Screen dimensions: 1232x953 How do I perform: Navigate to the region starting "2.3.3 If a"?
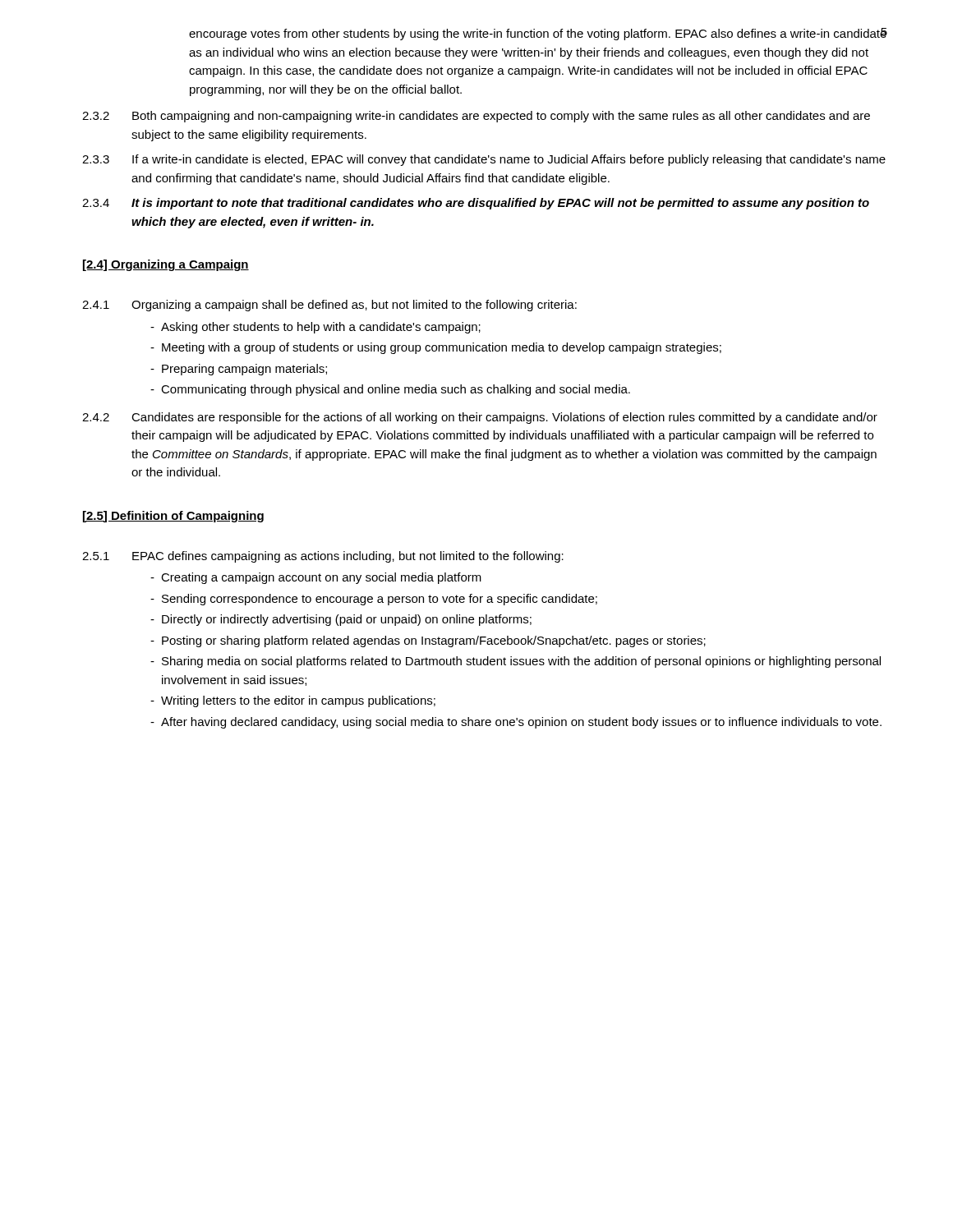click(485, 169)
